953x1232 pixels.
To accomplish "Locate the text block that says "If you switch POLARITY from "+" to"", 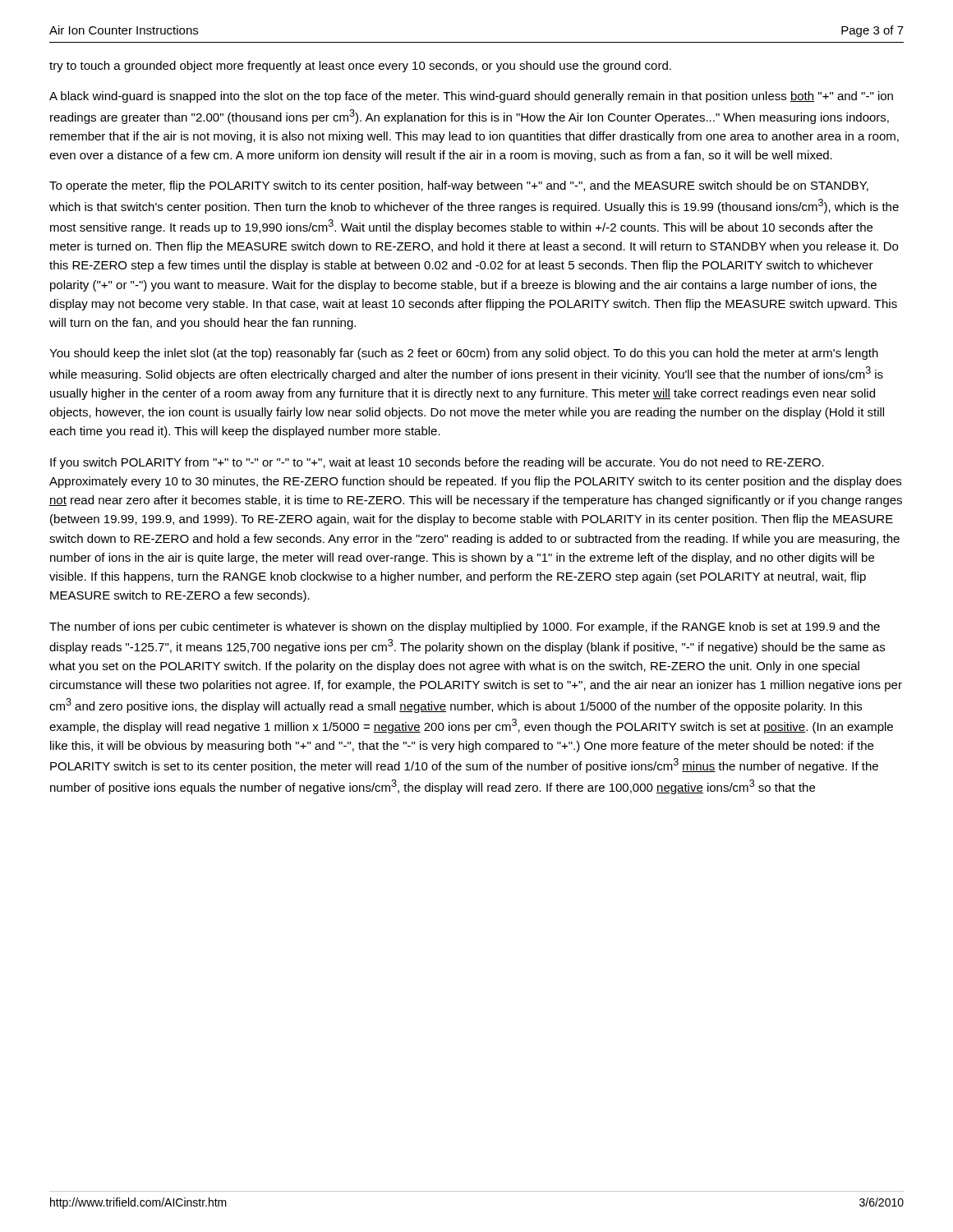I will (476, 528).
